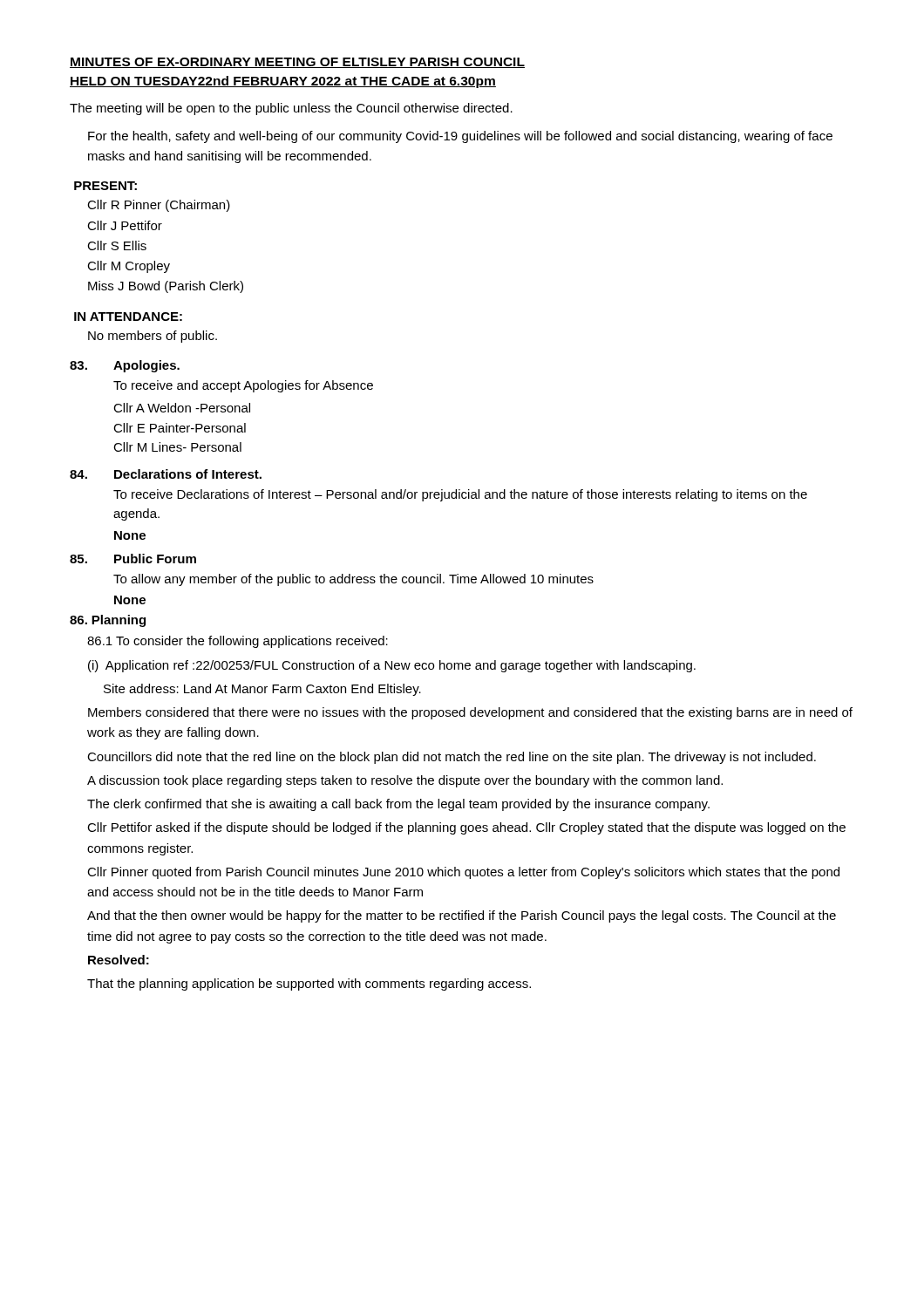Find the title on this page that starts "MINUTES OF EX-ORDINARY MEETING OF"
This screenshot has width=924, height=1308.
[462, 72]
